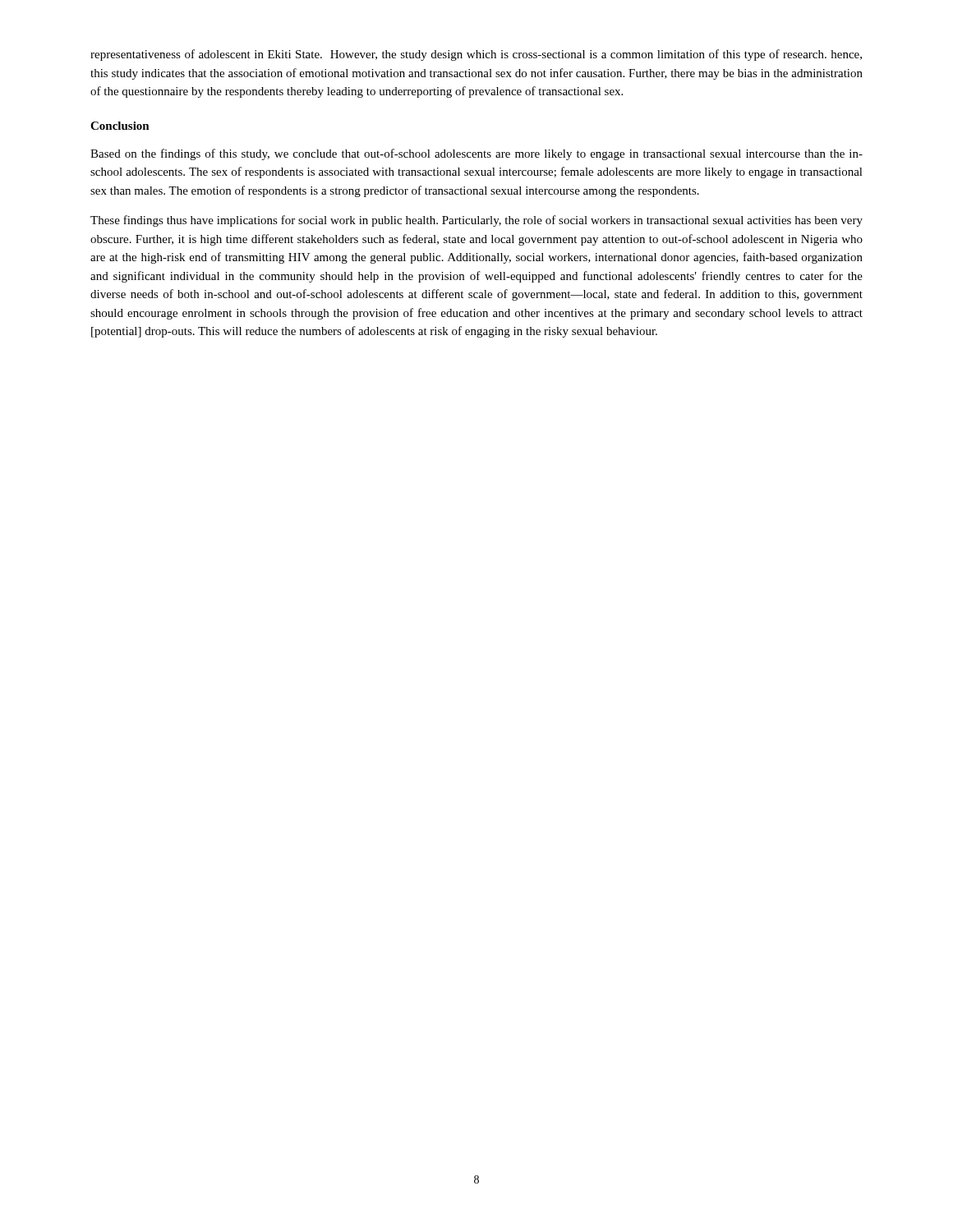
Task: Select the text block with the text "These findings thus have"
Action: (x=476, y=276)
